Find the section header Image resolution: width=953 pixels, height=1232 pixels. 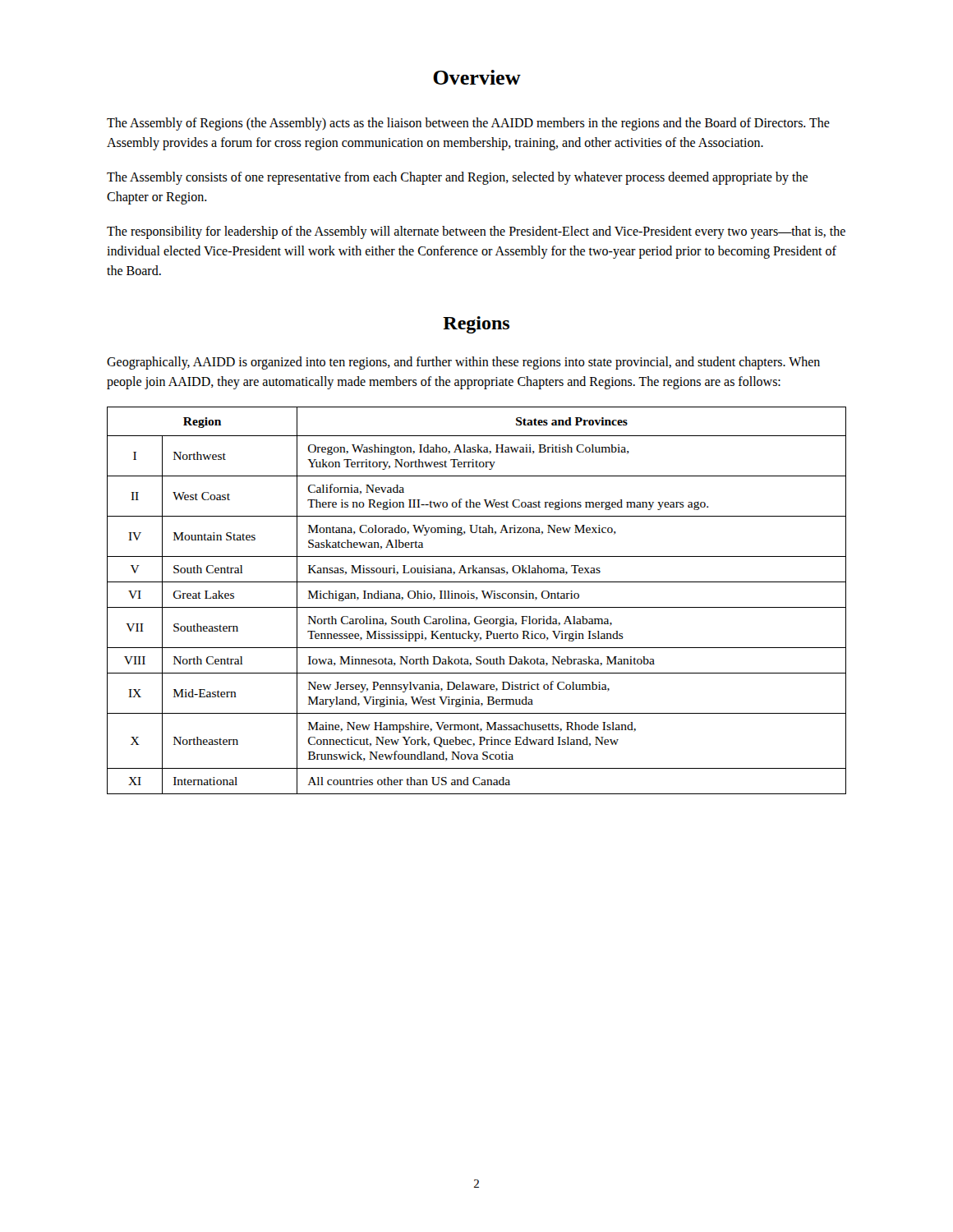pyautogui.click(x=476, y=323)
